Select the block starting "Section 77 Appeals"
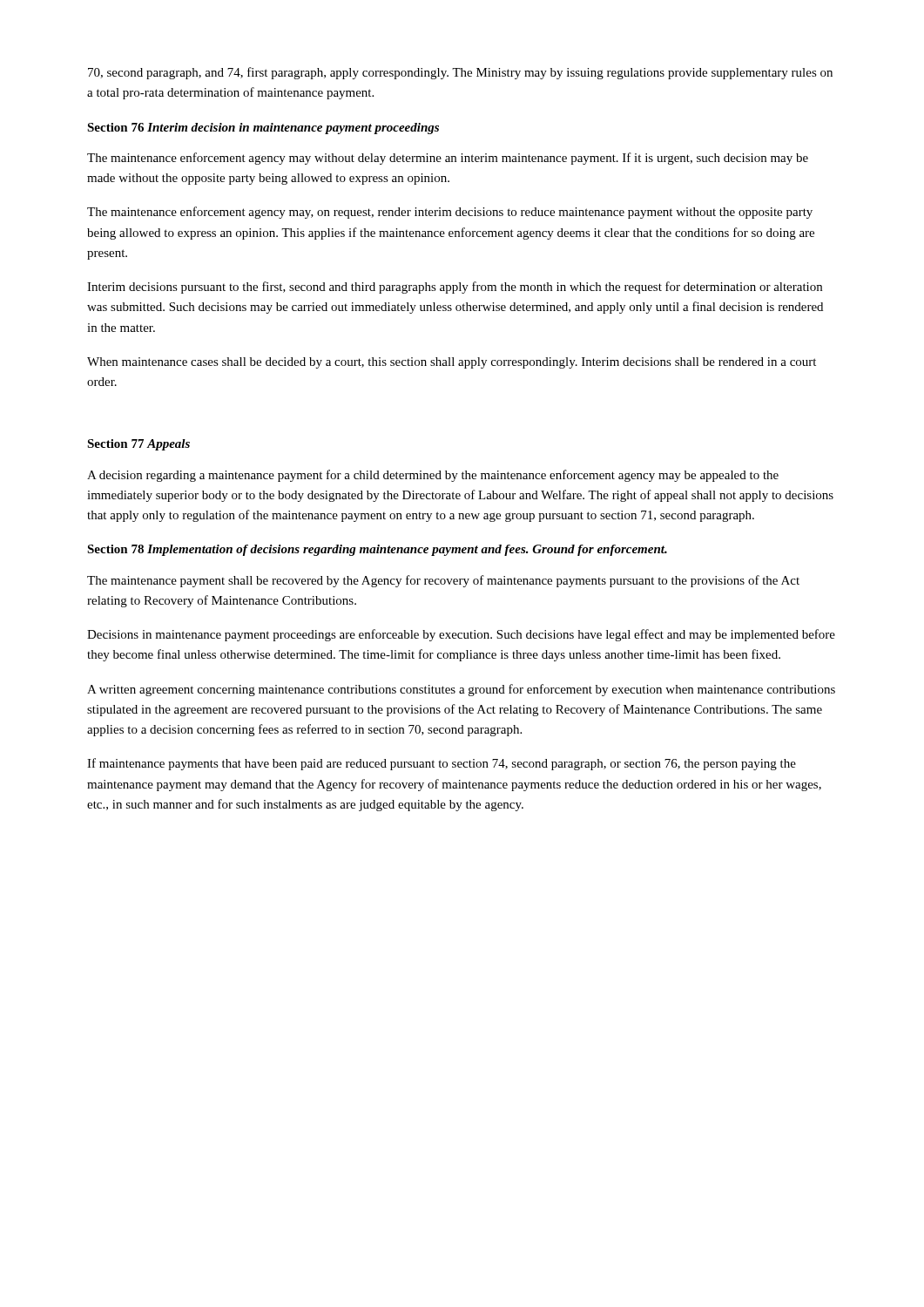Viewport: 924px width, 1307px height. click(139, 444)
